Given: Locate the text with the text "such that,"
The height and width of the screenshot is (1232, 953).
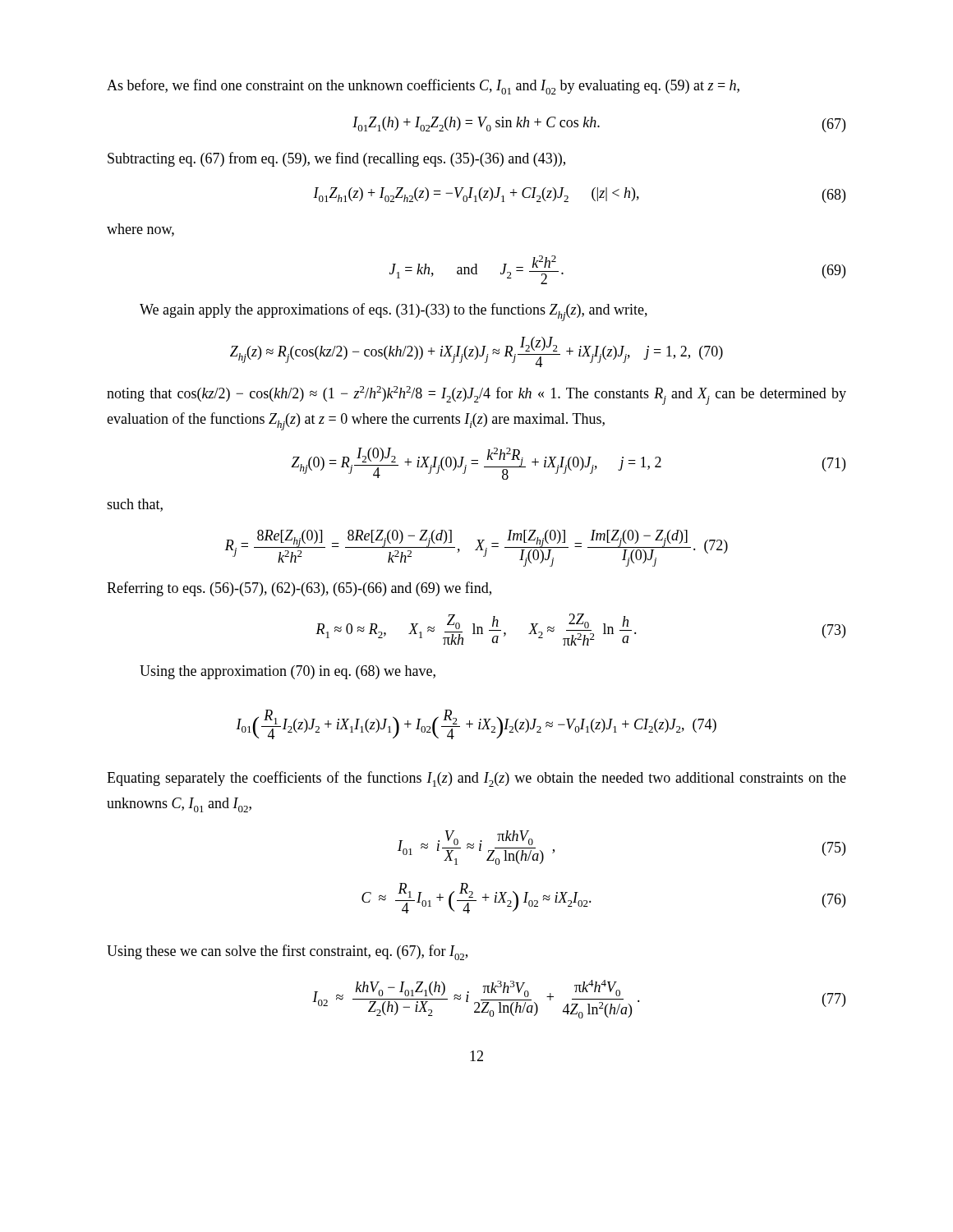Looking at the screenshot, I should tap(135, 505).
